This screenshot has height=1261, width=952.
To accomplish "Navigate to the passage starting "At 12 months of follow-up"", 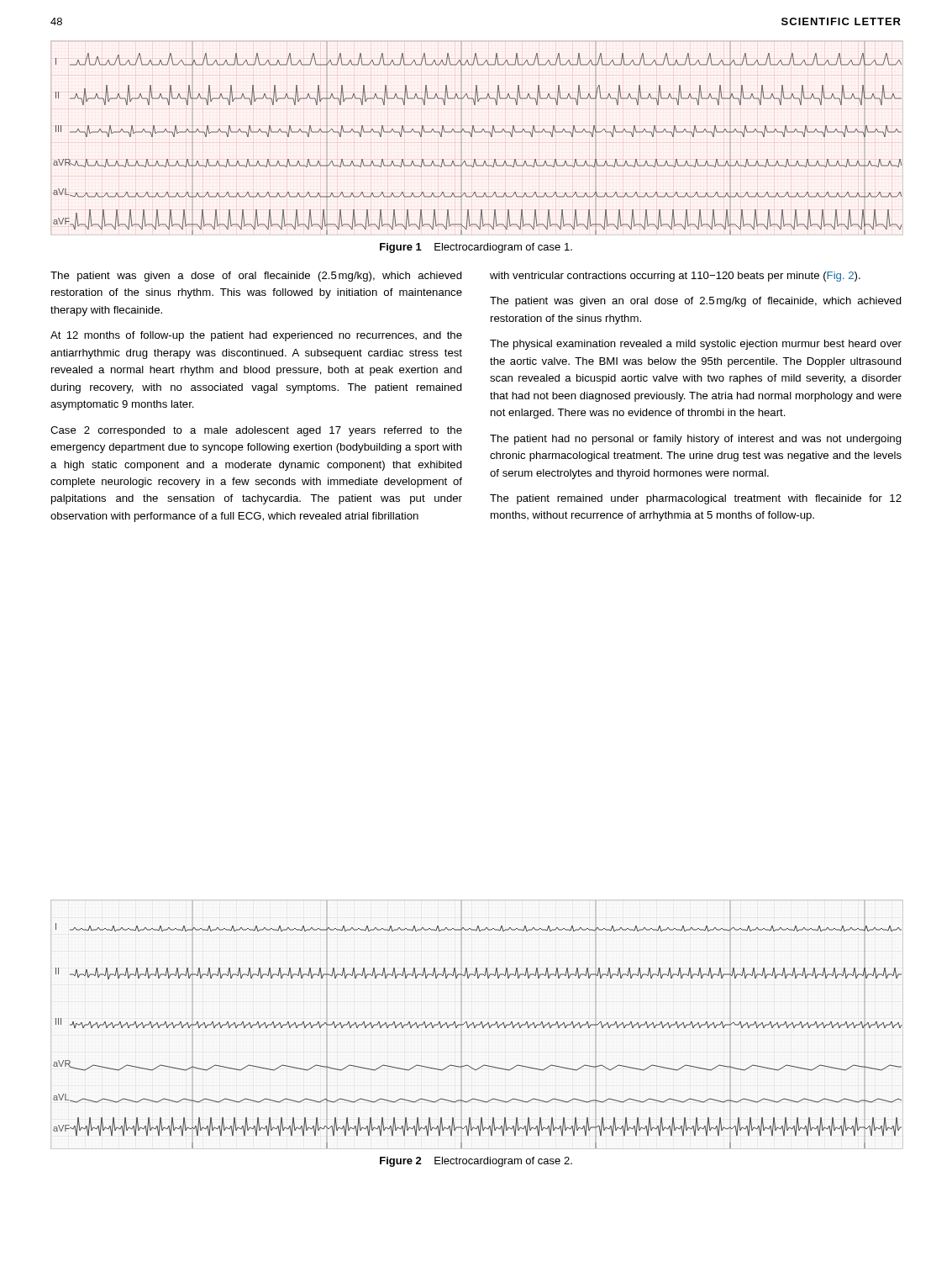I will click(256, 370).
